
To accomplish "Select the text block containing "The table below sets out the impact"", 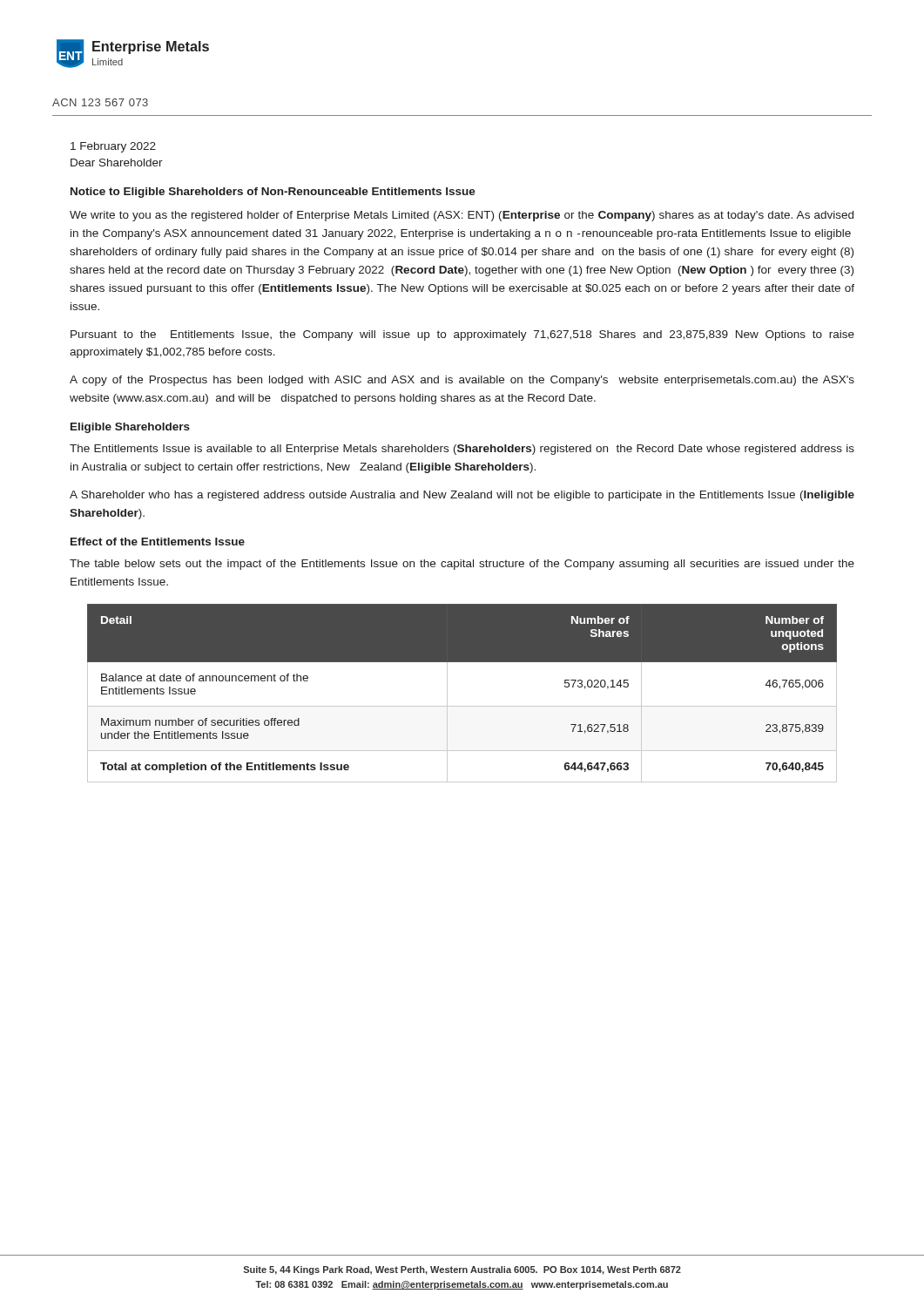I will 462,572.
